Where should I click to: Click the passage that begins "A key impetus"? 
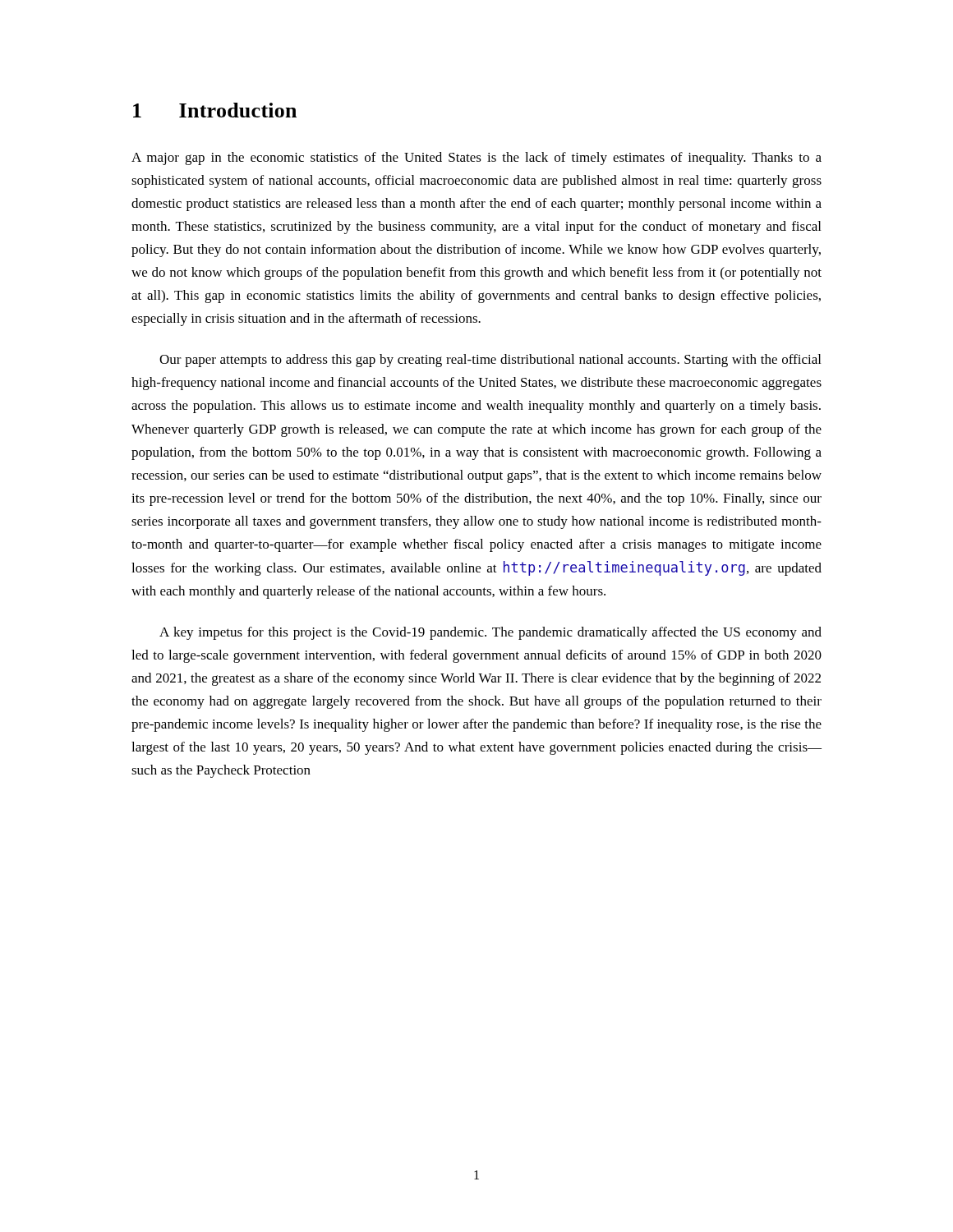(476, 701)
